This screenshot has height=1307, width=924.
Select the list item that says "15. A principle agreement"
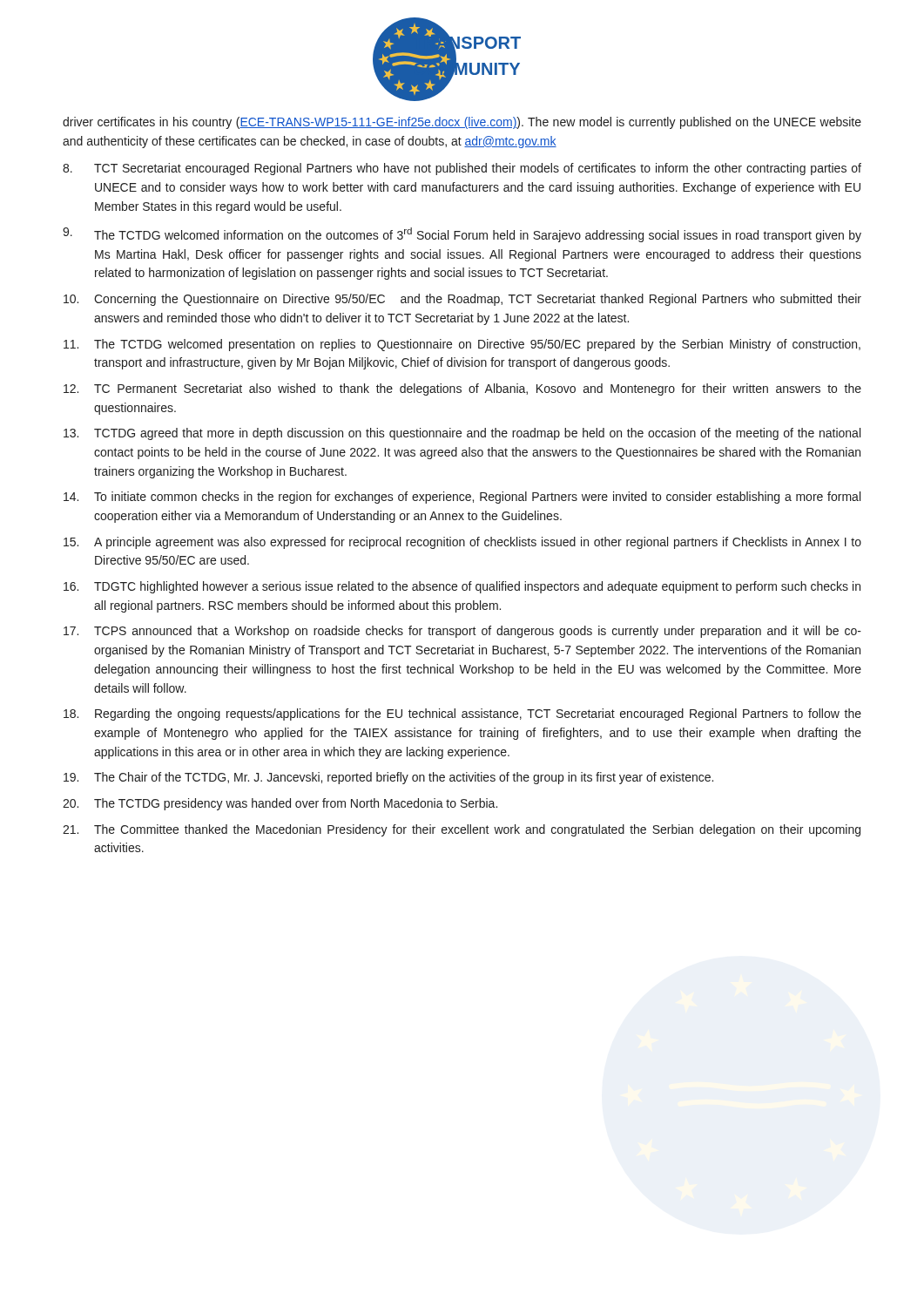pos(462,552)
